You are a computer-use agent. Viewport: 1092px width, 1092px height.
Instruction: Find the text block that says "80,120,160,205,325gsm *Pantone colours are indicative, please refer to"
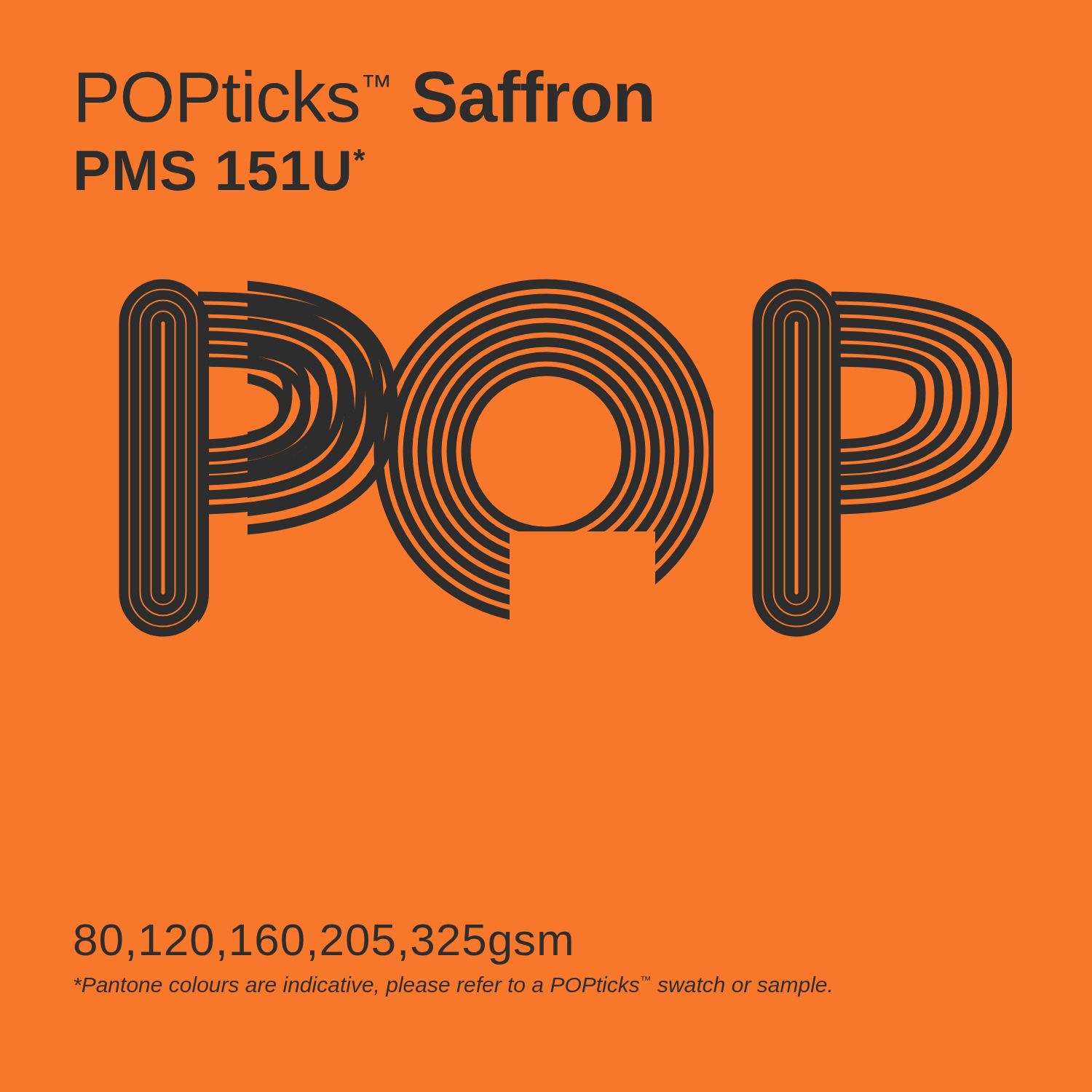pos(453,956)
